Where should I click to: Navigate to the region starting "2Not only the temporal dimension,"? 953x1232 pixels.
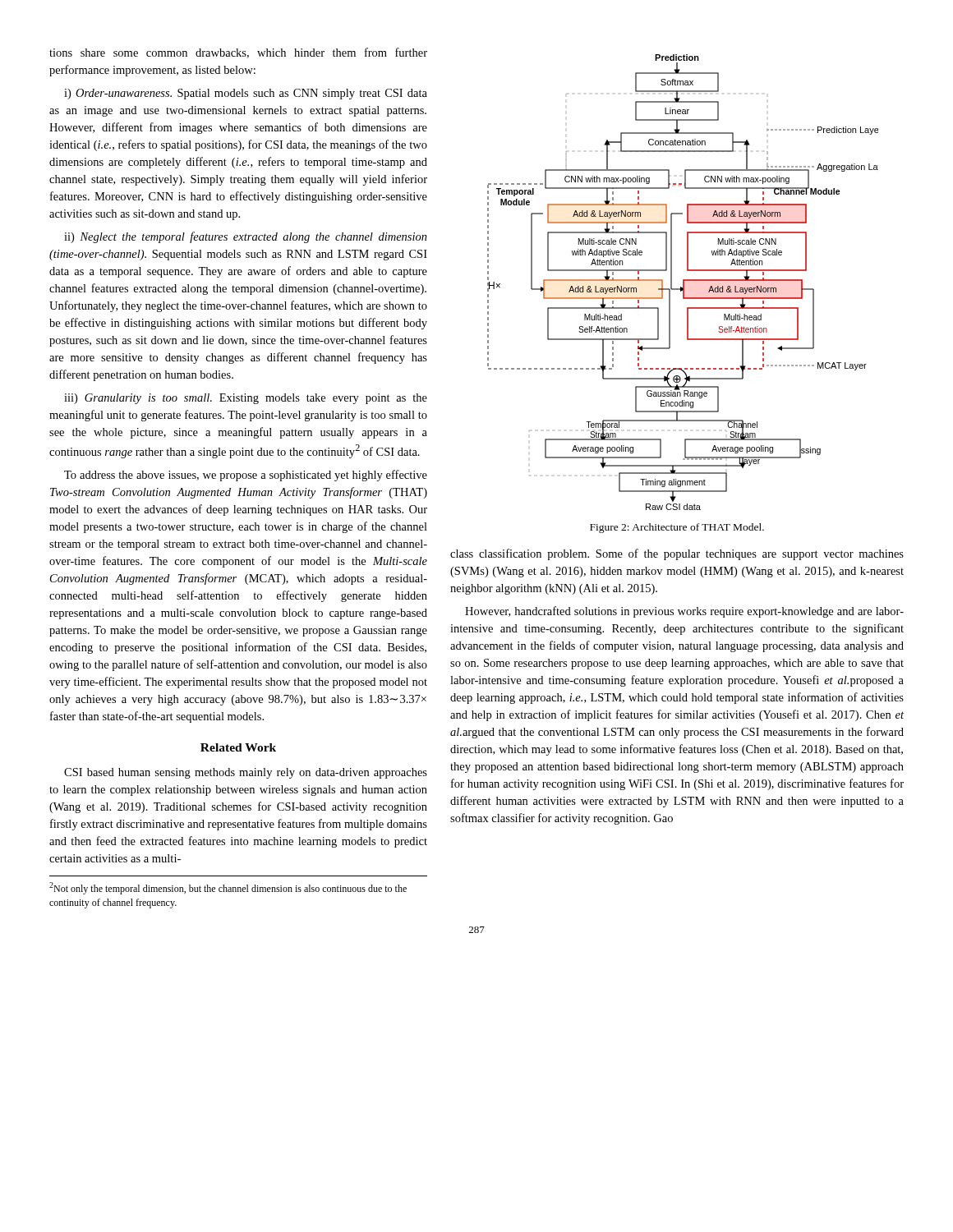[x=238, y=895]
